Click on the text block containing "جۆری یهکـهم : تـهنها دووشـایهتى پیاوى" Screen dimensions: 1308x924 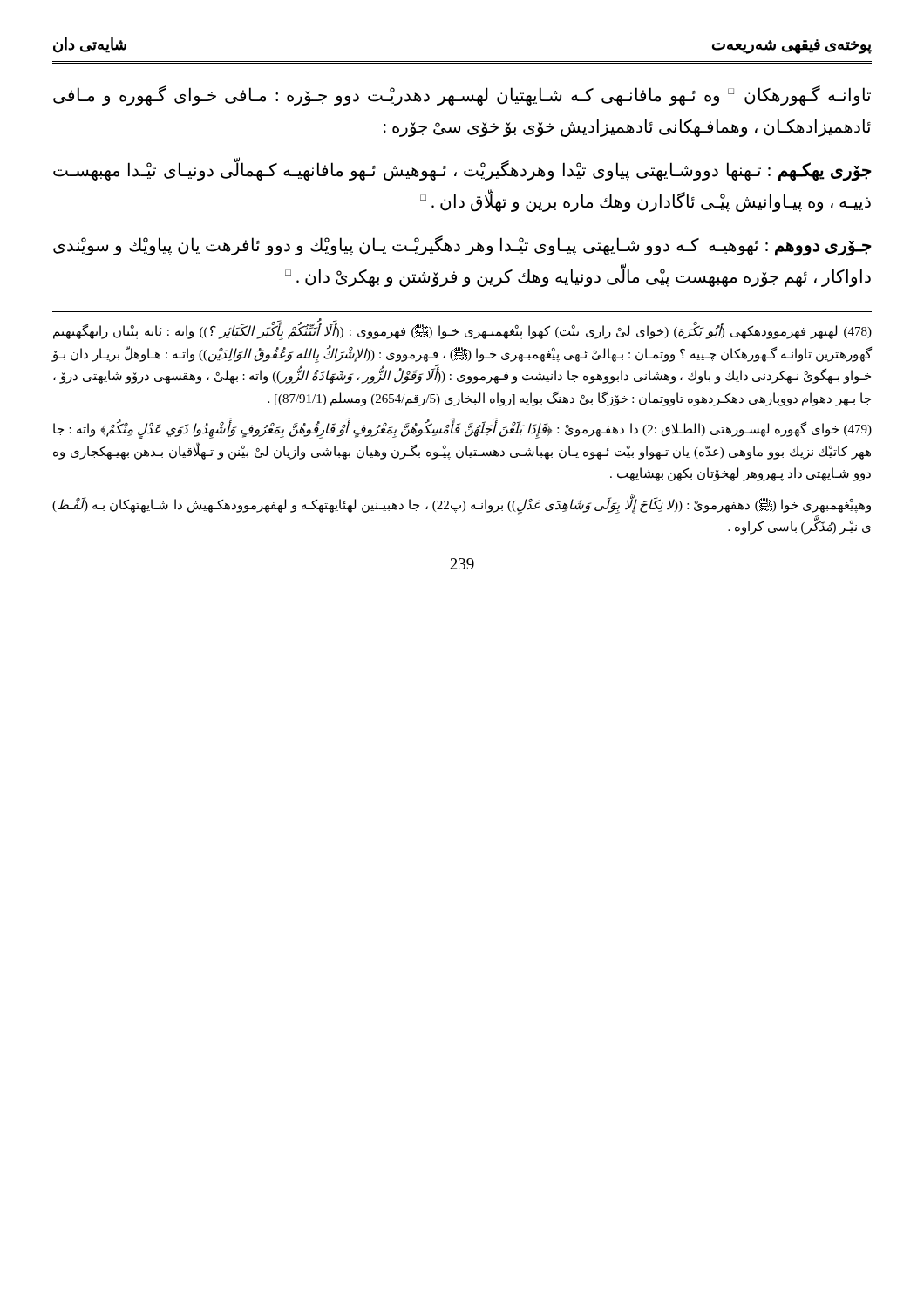[462, 186]
